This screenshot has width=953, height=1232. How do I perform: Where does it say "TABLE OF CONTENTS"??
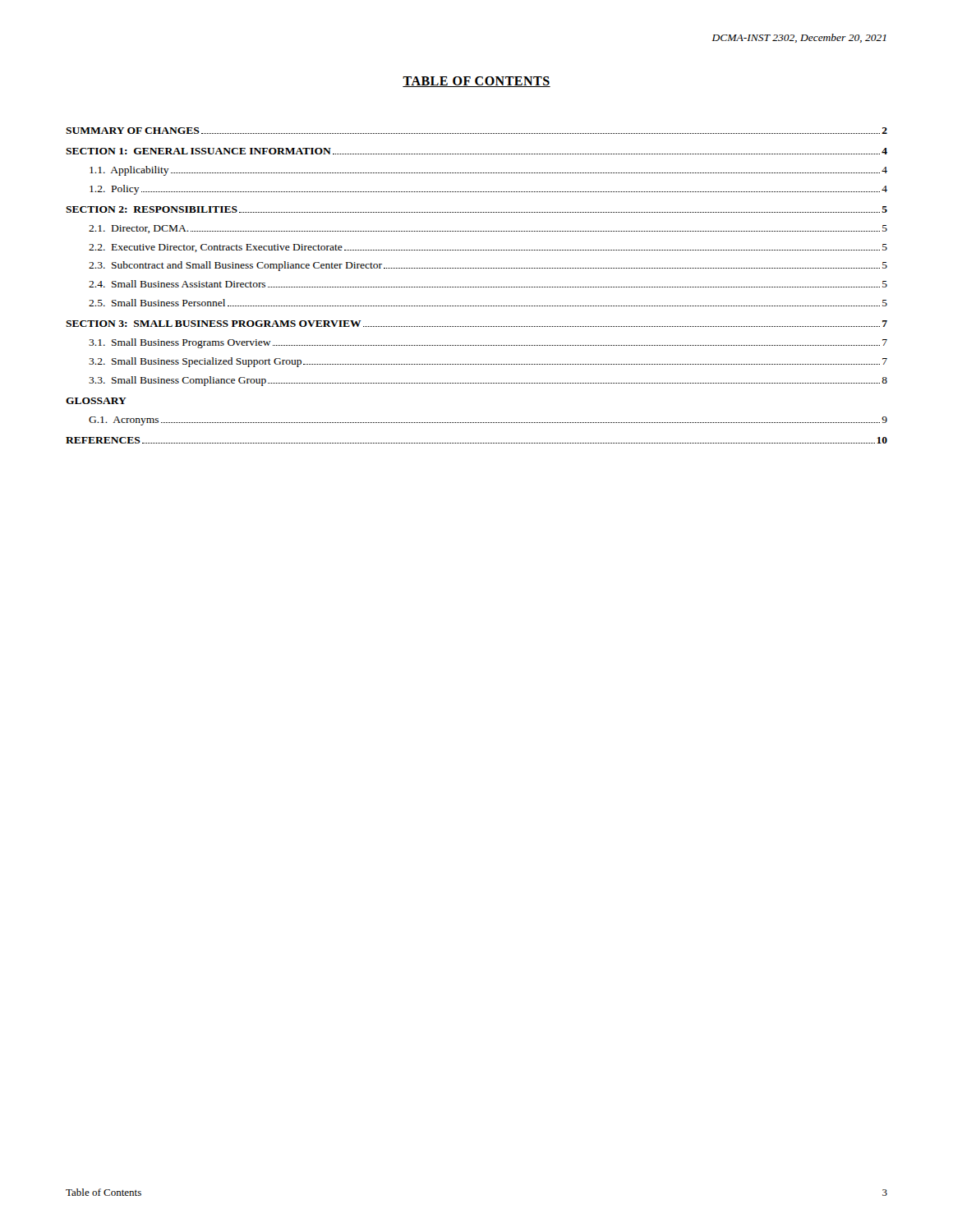[476, 81]
